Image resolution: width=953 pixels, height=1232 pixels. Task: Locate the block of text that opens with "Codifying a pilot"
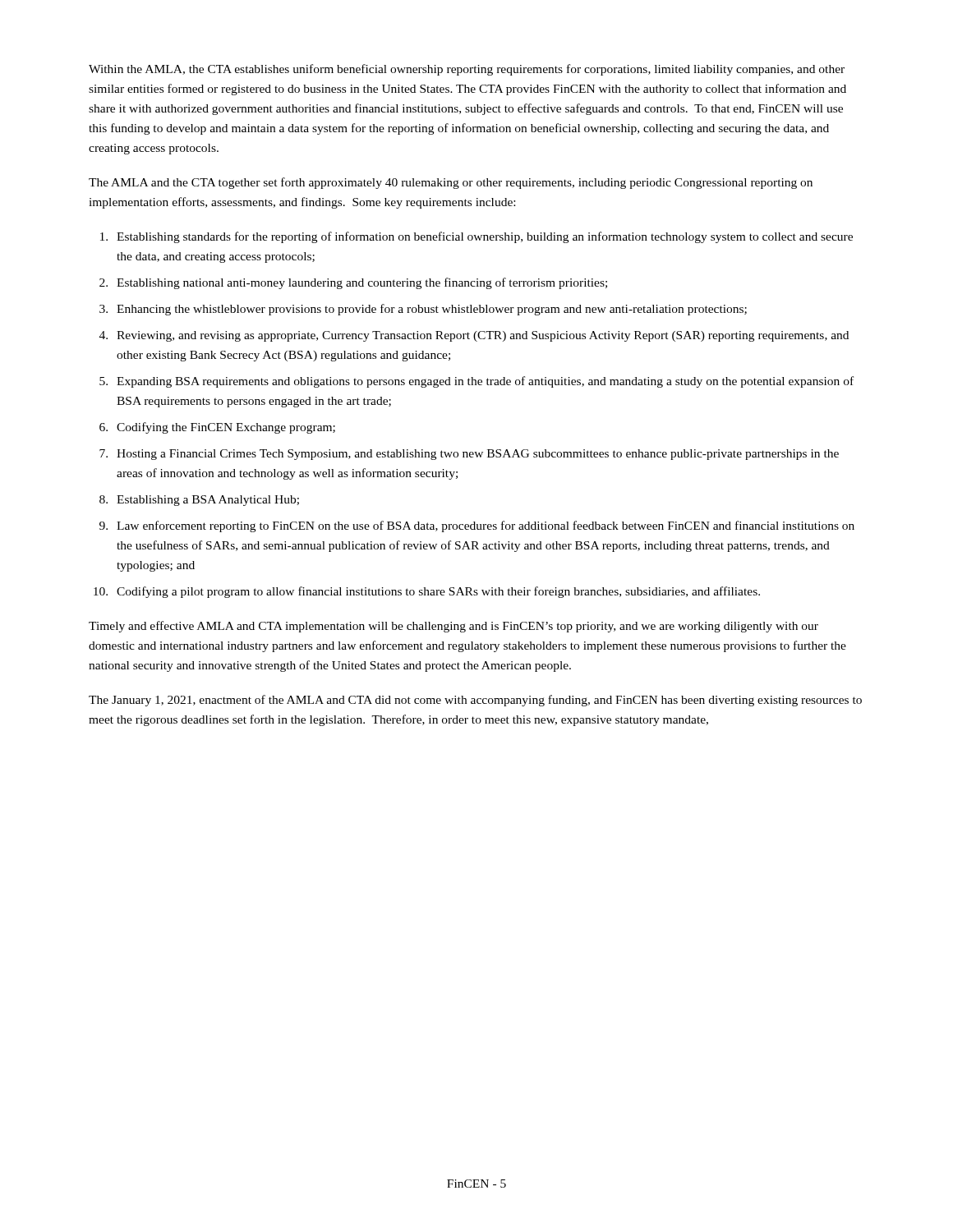pyautogui.click(x=488, y=592)
